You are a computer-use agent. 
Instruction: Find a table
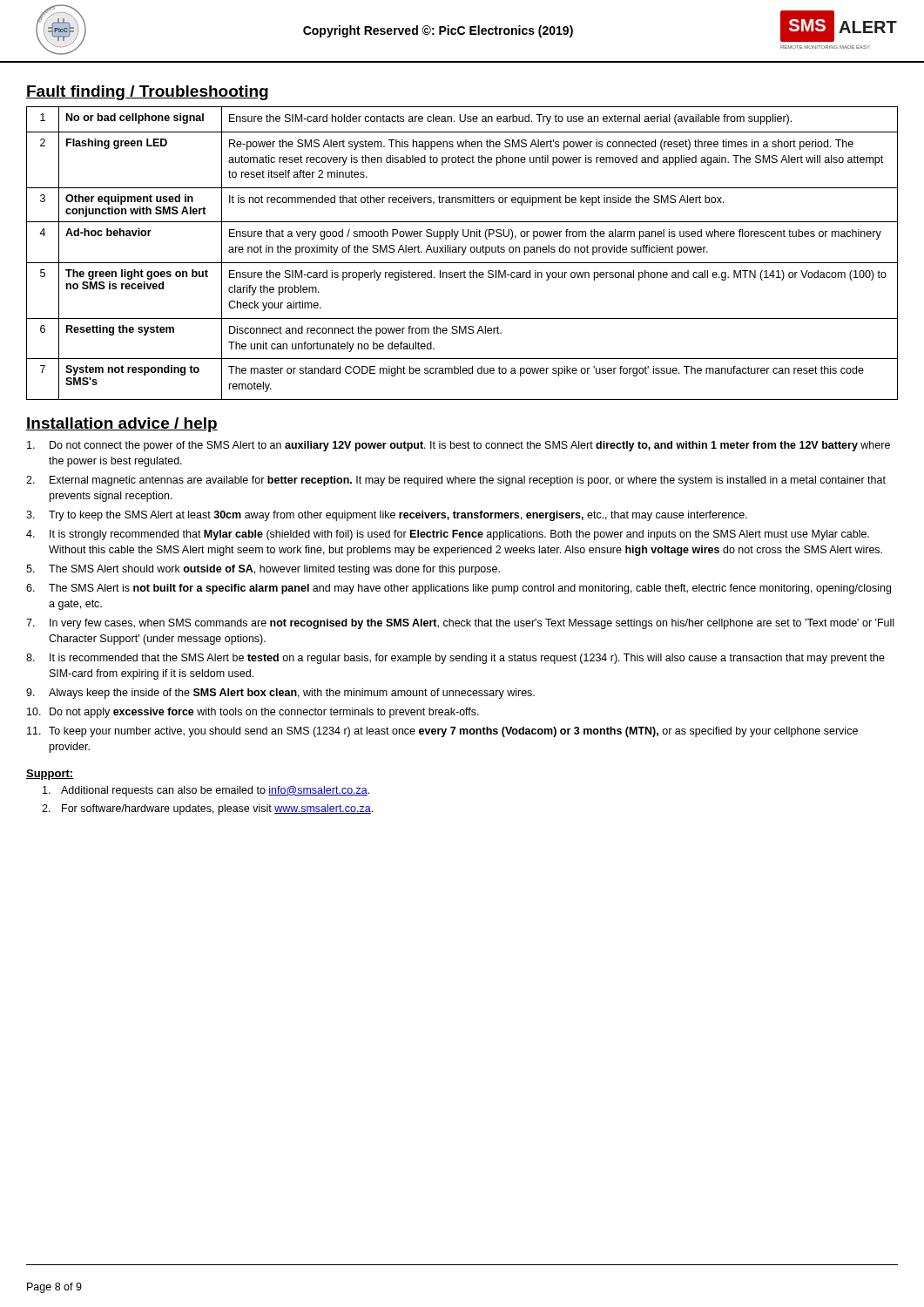pos(462,253)
